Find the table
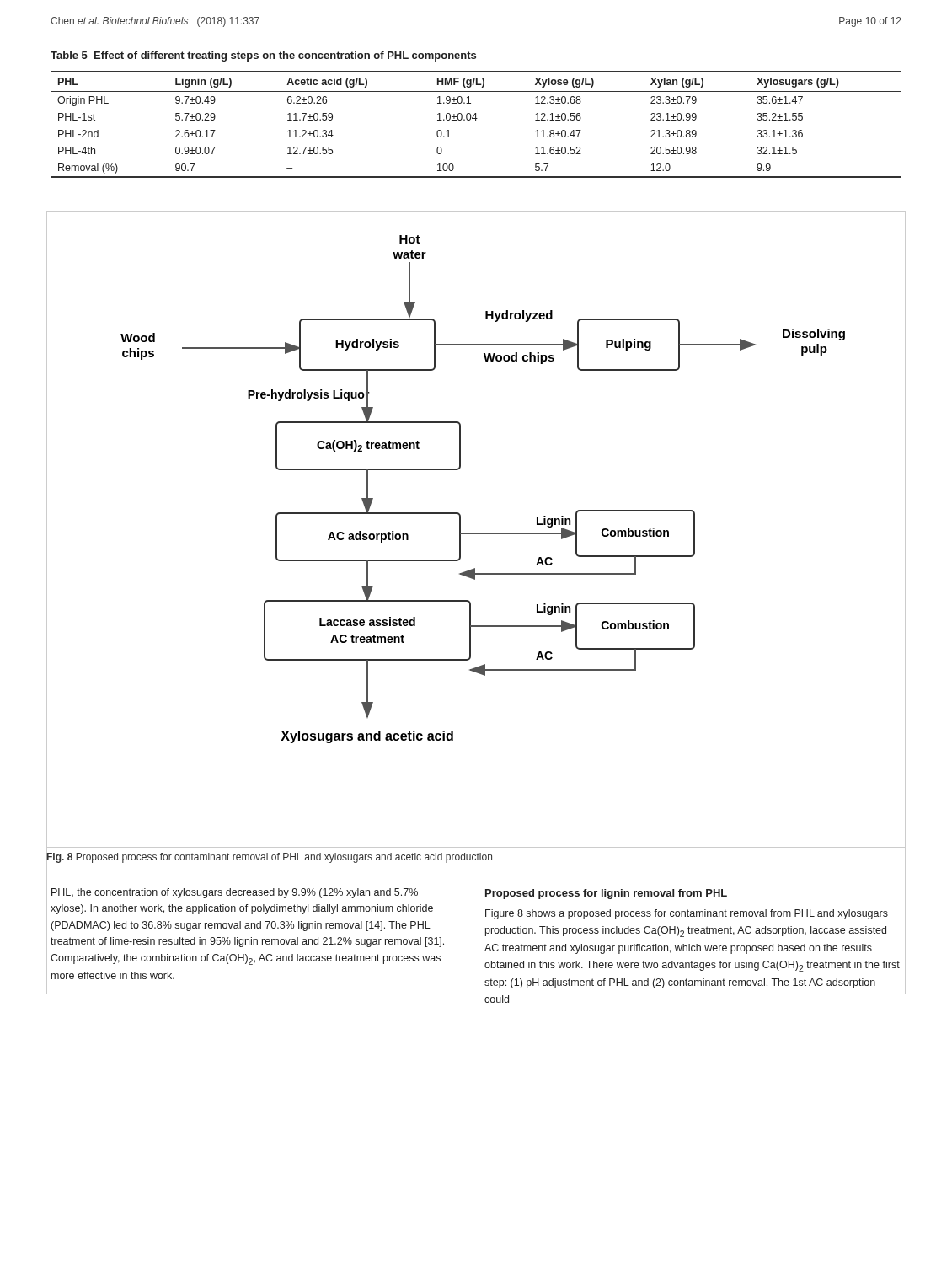The height and width of the screenshot is (1264, 952). 476,124
